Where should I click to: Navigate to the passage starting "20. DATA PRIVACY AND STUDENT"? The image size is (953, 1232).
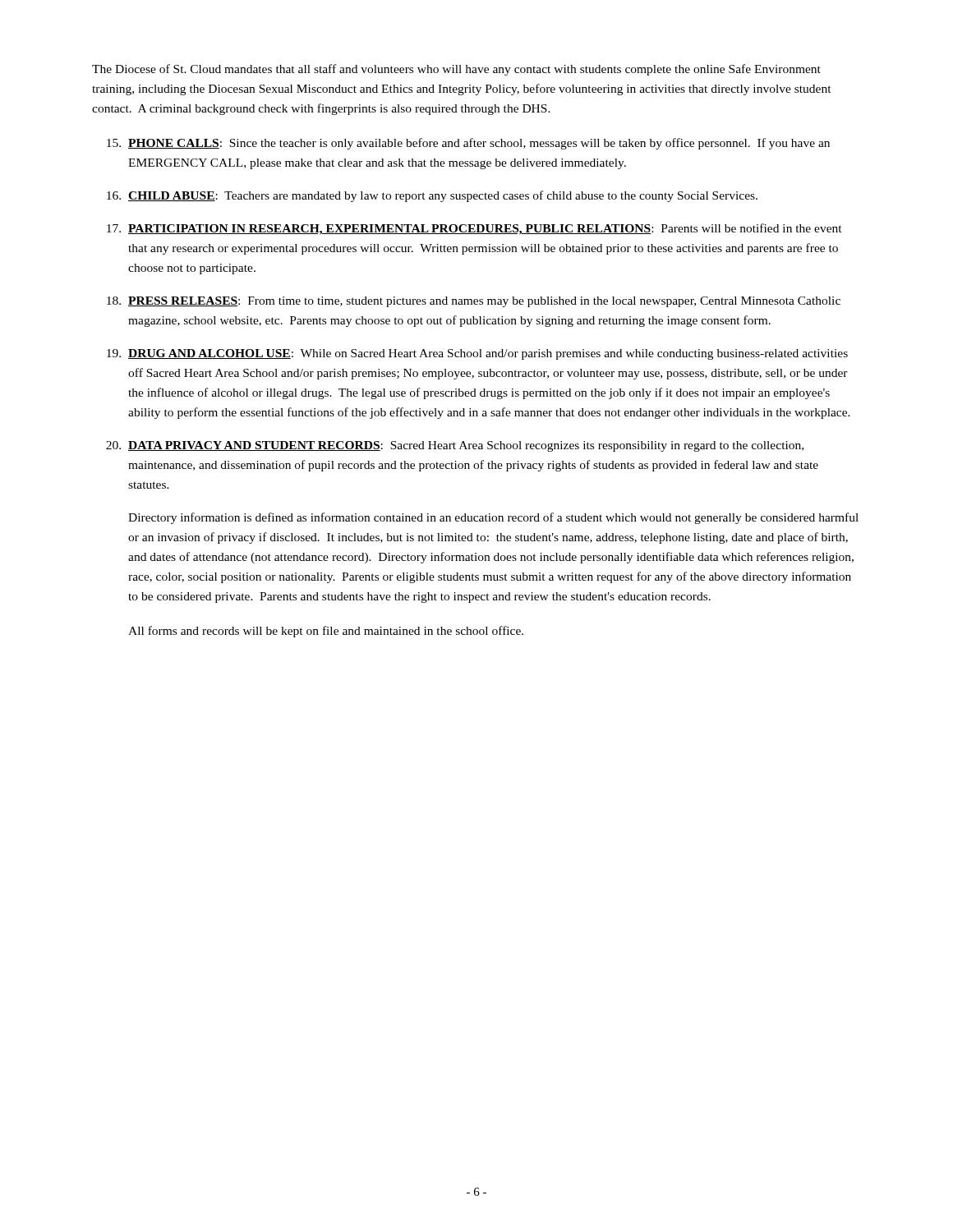point(476,465)
